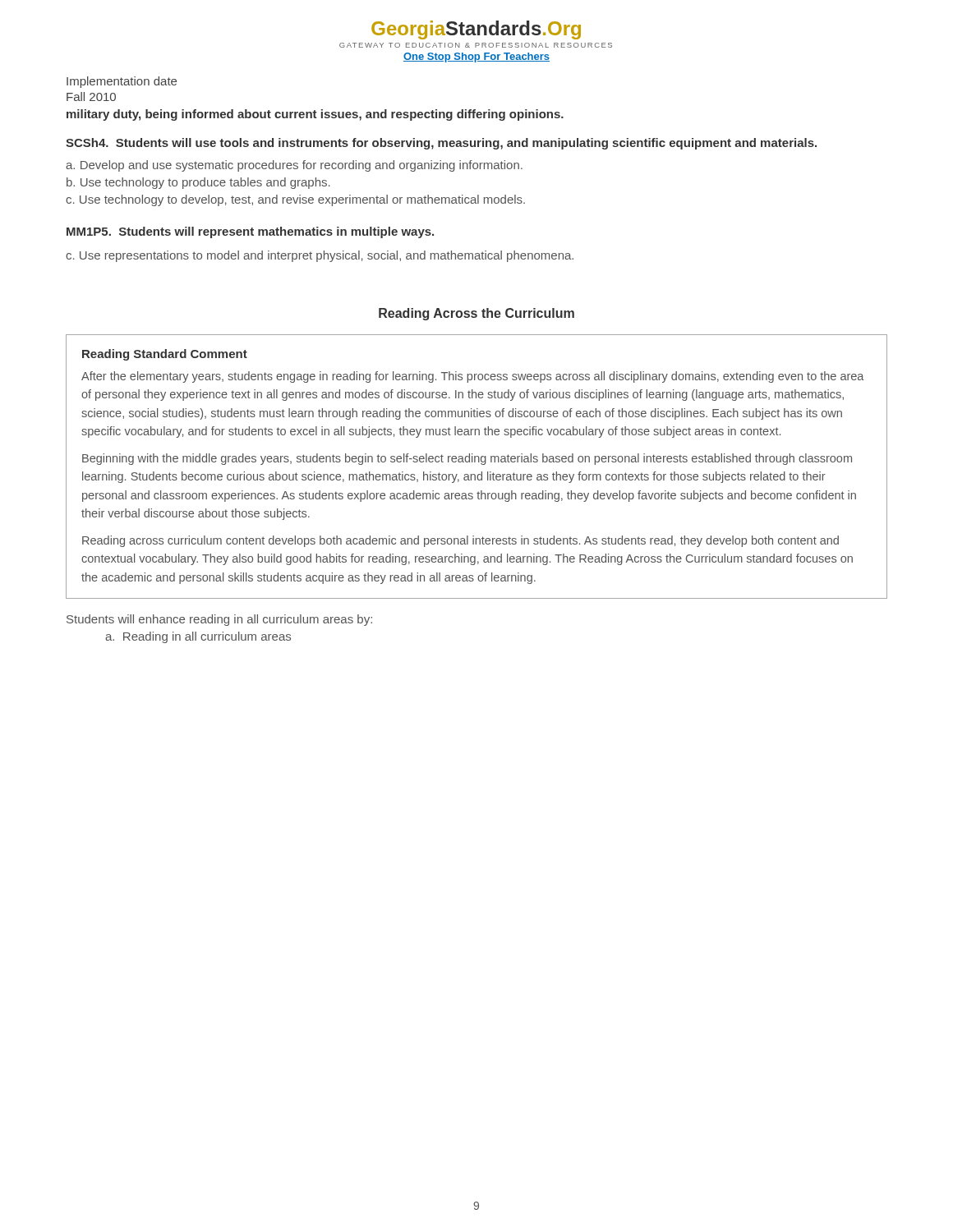The width and height of the screenshot is (953, 1232).
Task: Find the text block starting "a. Develop and use"
Action: [x=295, y=165]
